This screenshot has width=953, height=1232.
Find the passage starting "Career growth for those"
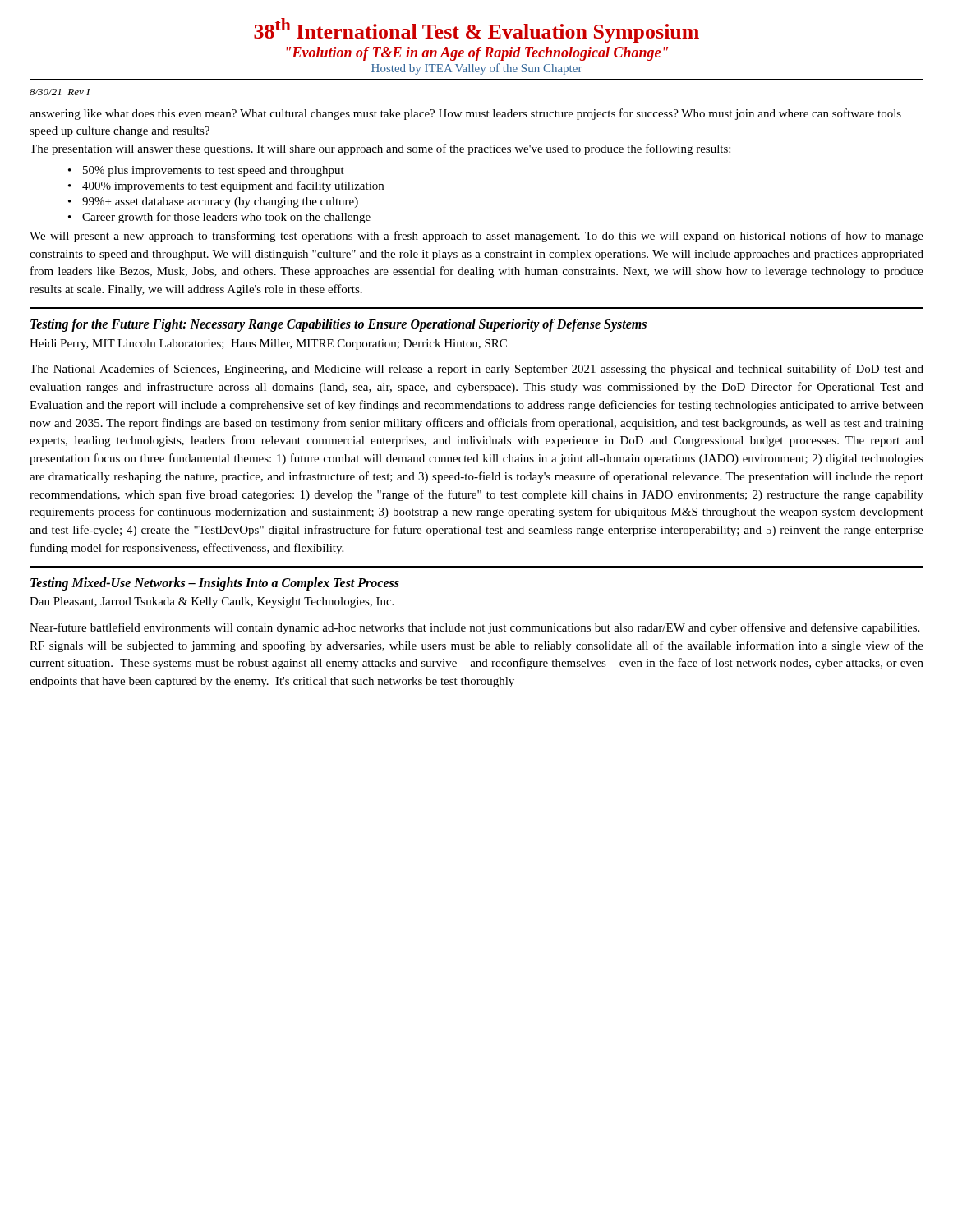tap(226, 217)
